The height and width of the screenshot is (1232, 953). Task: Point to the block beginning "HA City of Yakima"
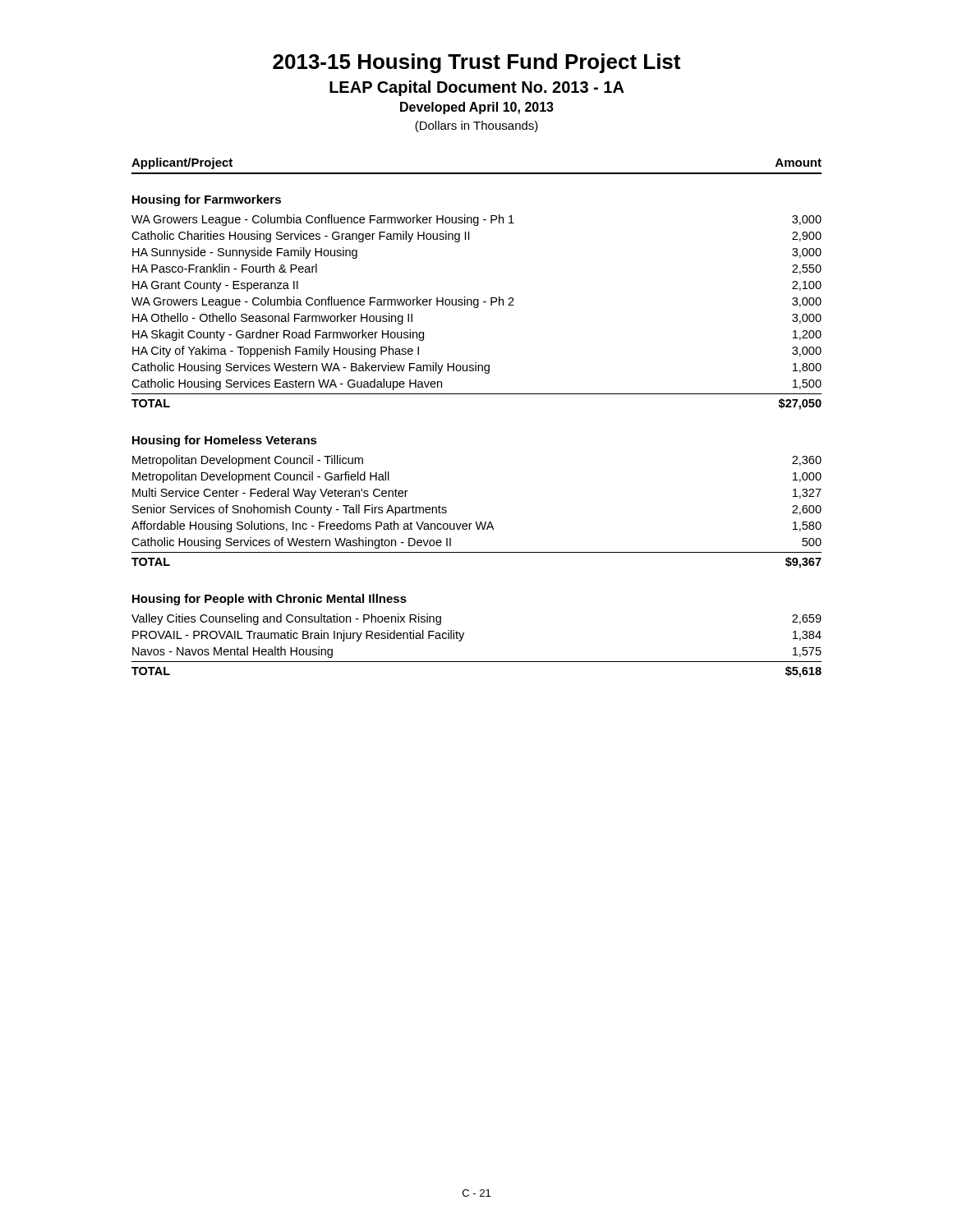point(476,351)
